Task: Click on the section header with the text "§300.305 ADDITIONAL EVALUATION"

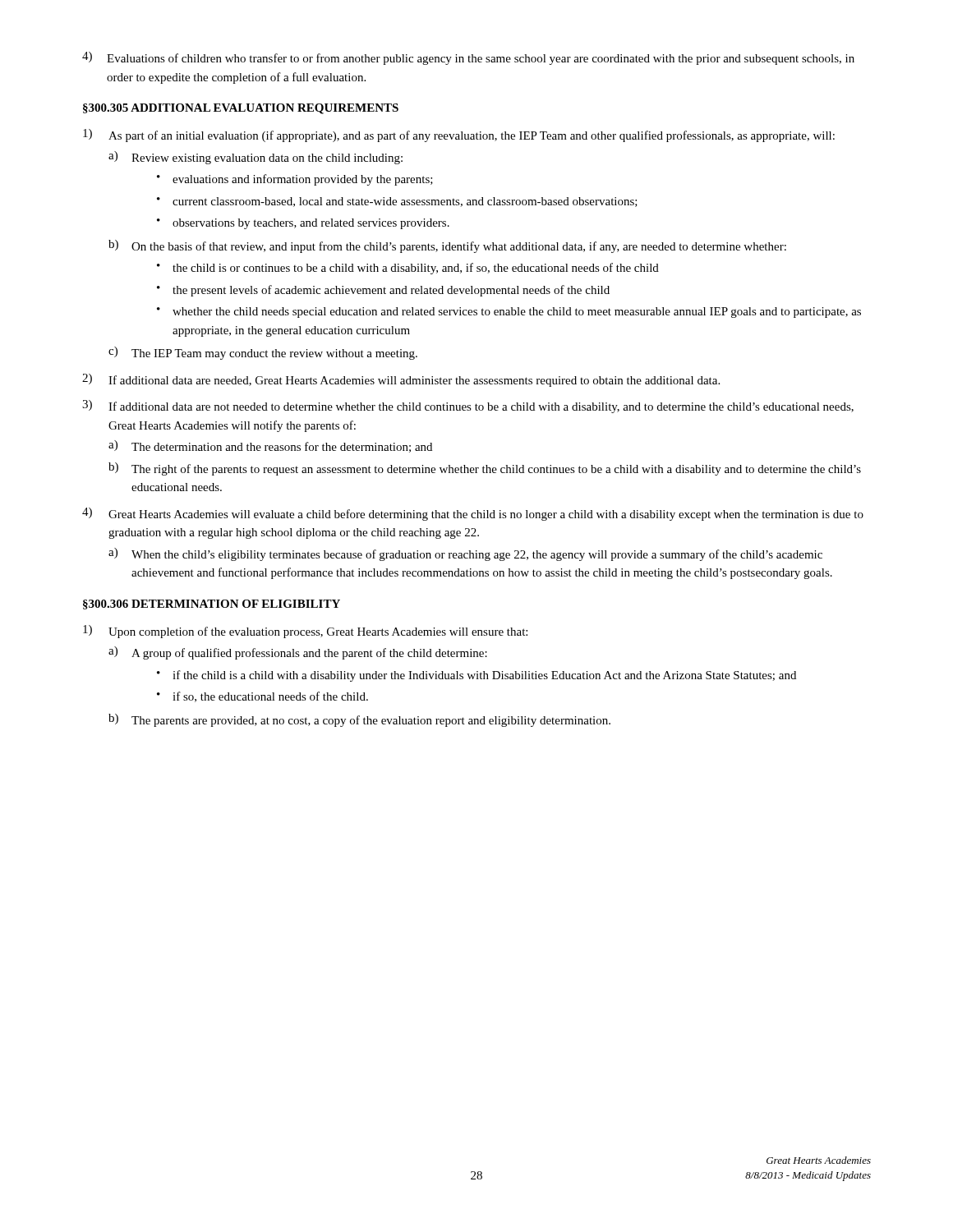Action: [240, 108]
